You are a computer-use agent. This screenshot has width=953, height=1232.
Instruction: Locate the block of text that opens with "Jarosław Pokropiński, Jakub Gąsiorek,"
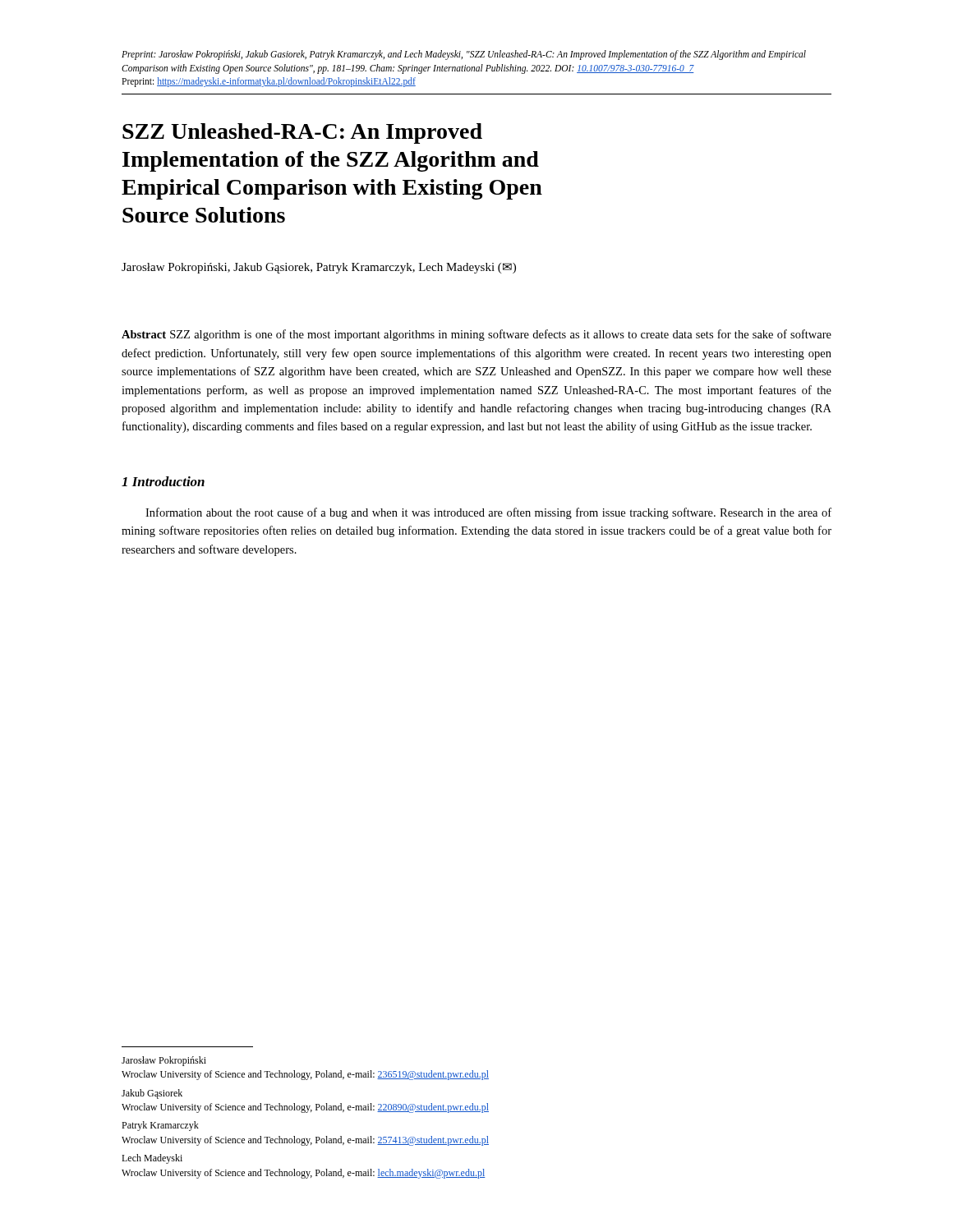(x=319, y=267)
